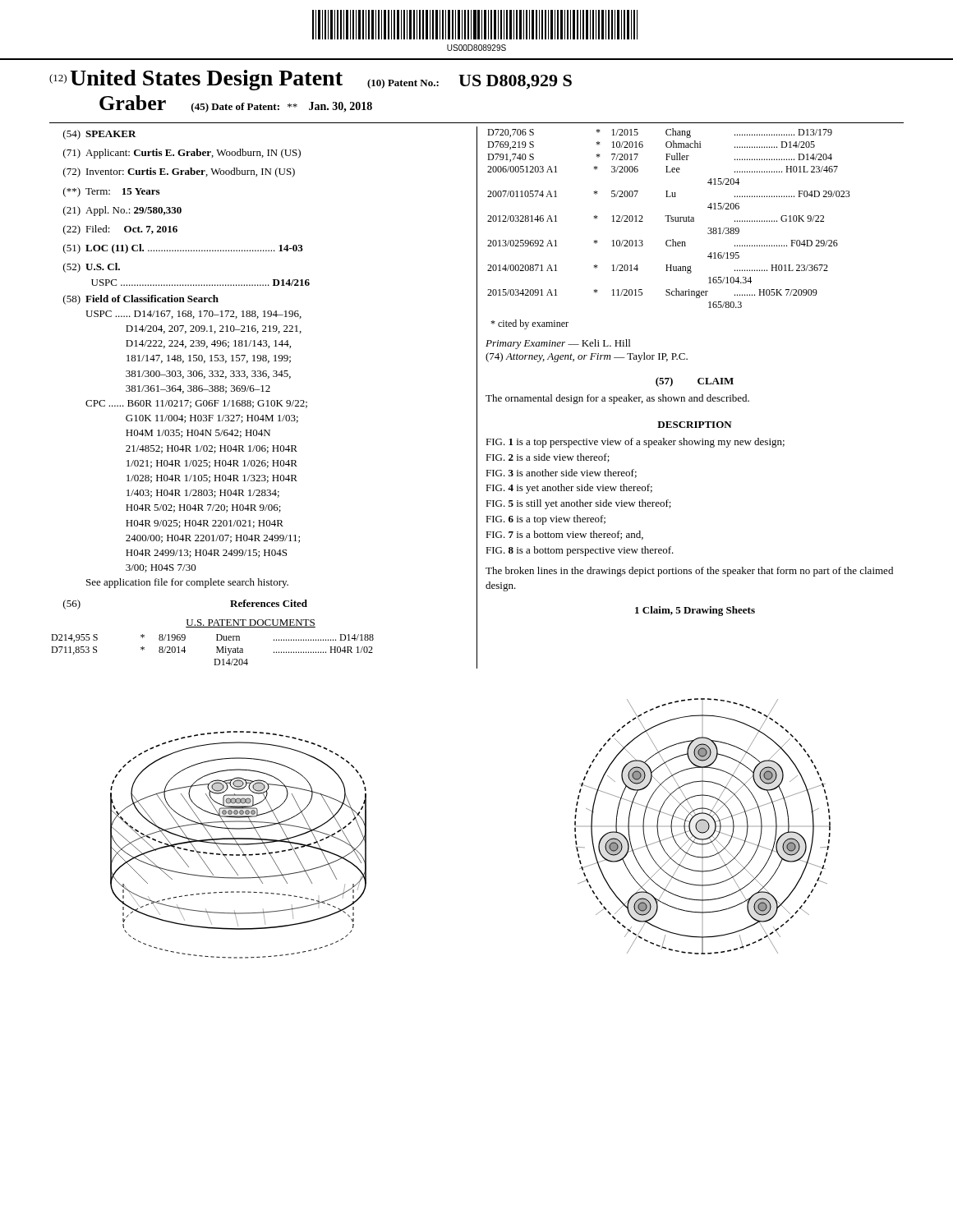This screenshot has height=1232, width=953.
Task: Locate the block of text that opens with "The ornamental design for"
Action: pos(618,398)
